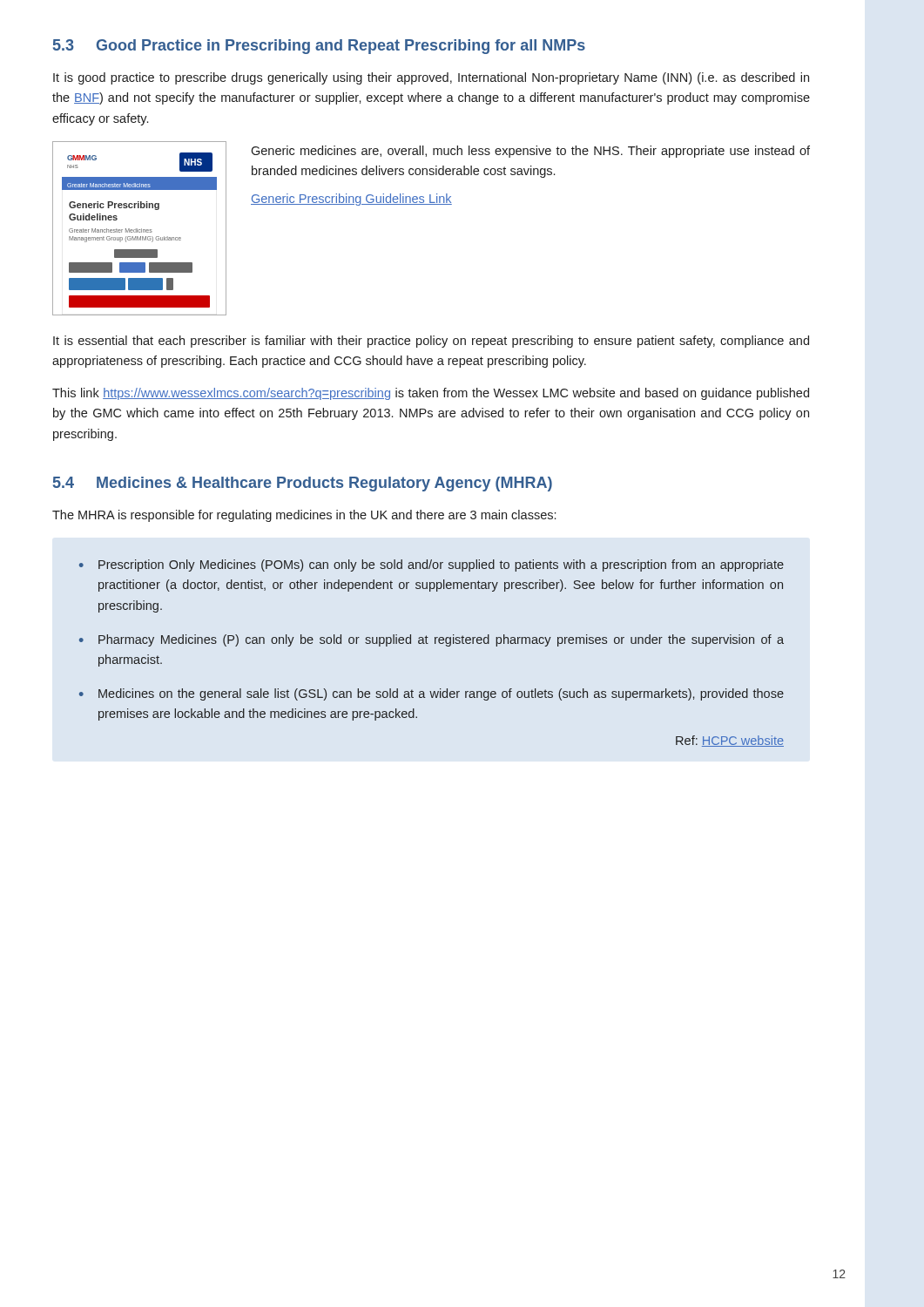Locate the text with the text "Generic Prescribing Guidelines Link"
This screenshot has width=924, height=1307.
pos(351,199)
